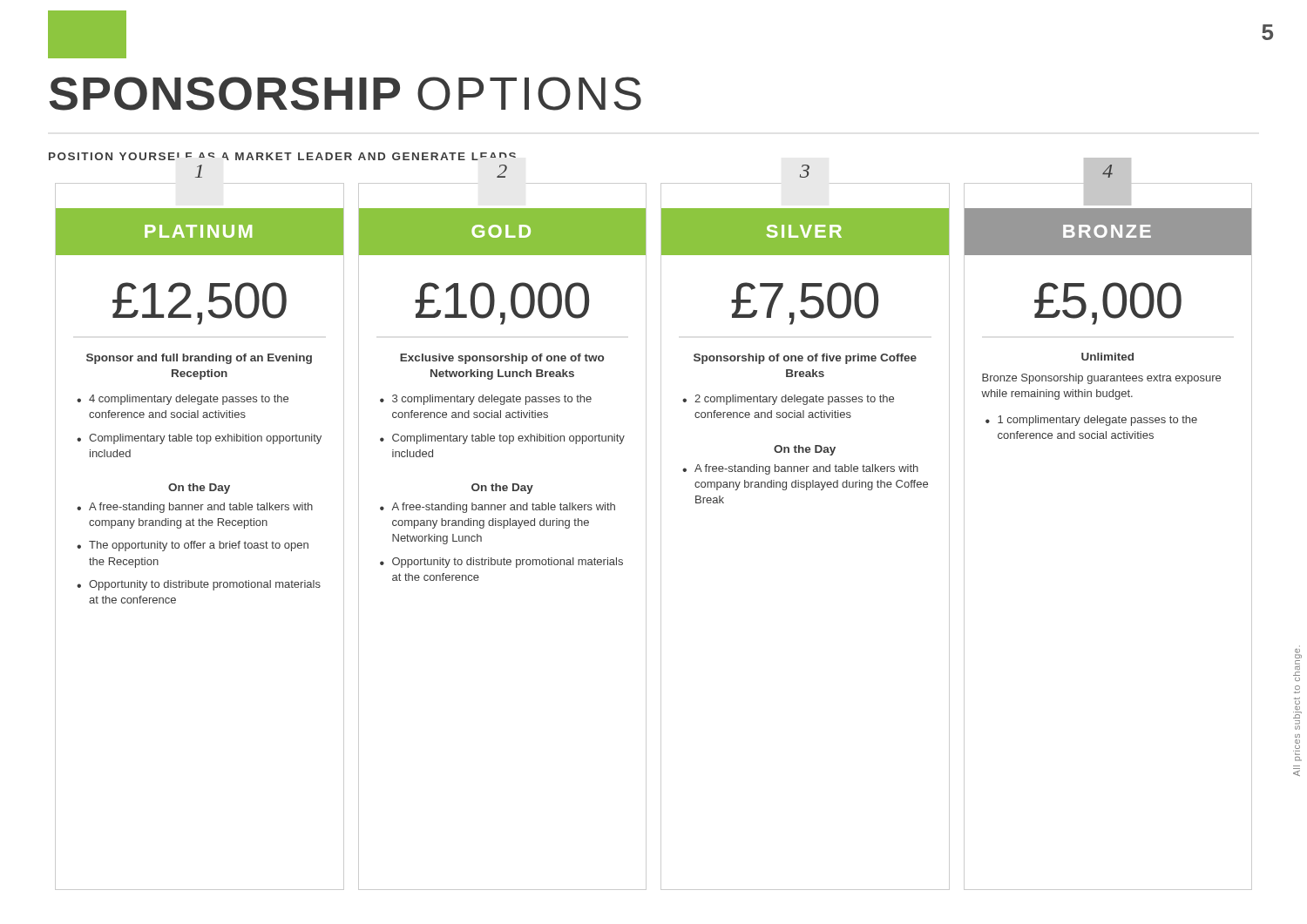1307x924 pixels.
Task: Find the section header with the text "POSITION YOURSELF AS"
Action: click(283, 156)
